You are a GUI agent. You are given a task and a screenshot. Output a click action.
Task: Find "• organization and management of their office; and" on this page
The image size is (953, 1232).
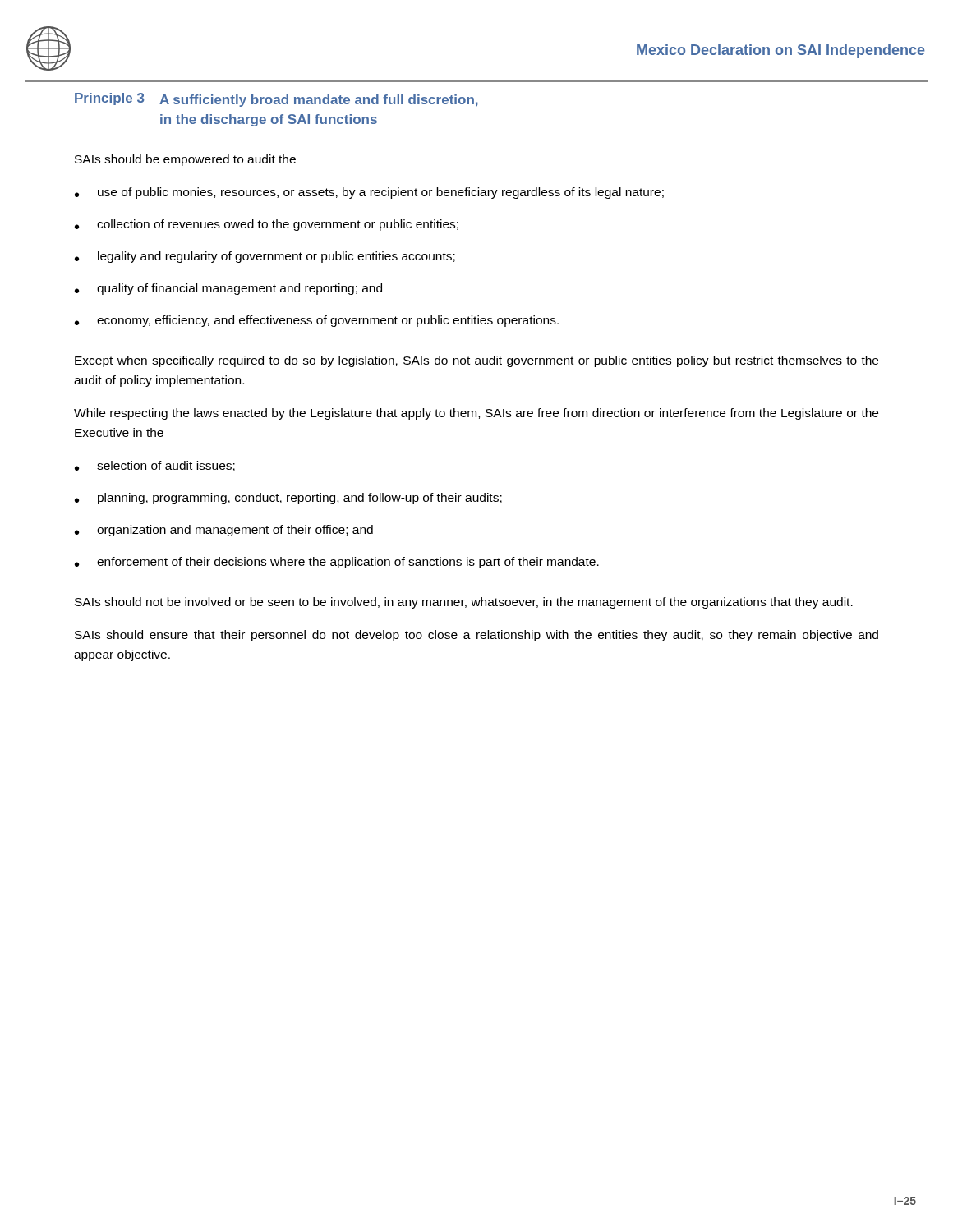click(x=224, y=531)
